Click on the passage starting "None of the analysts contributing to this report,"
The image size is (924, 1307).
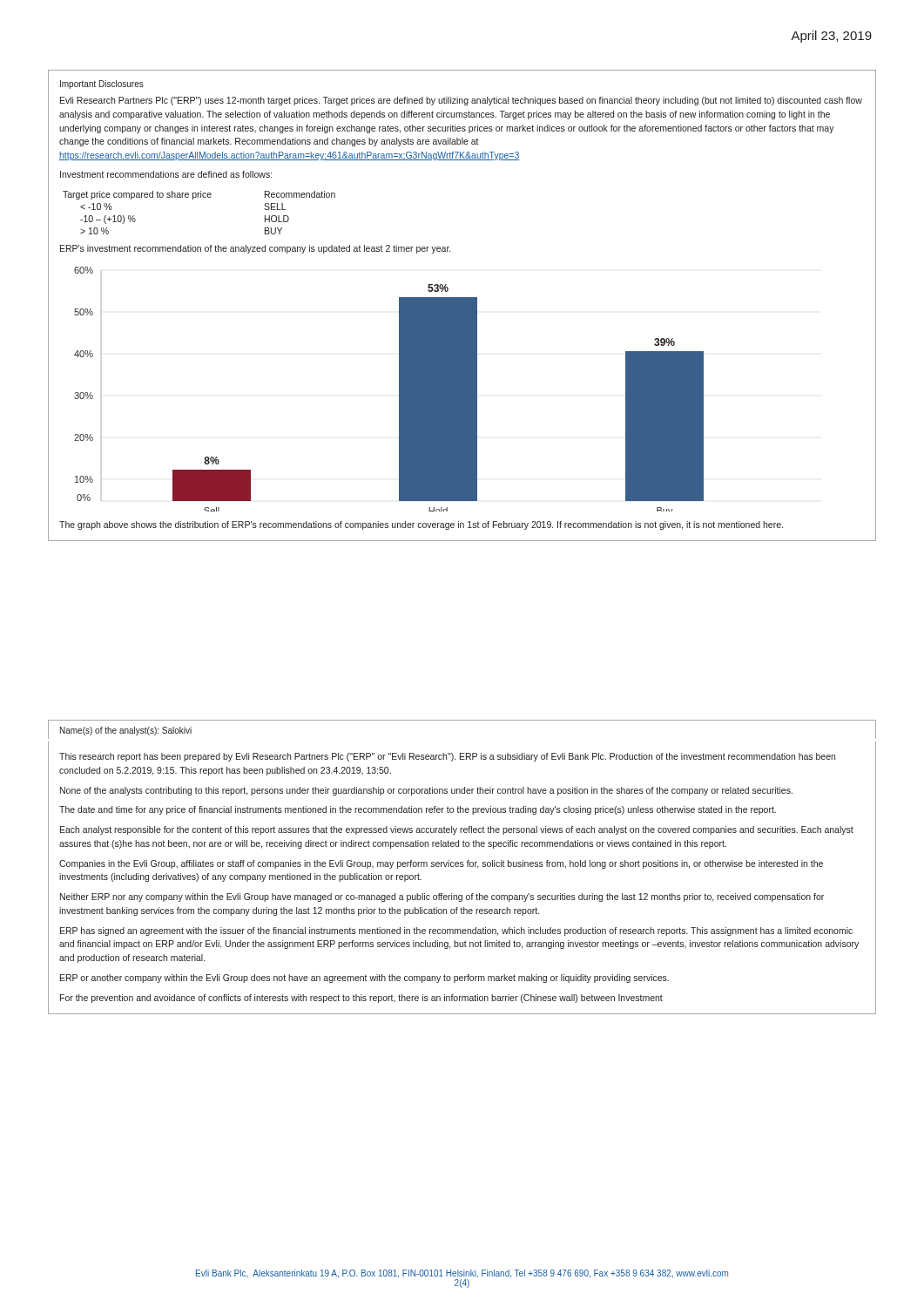[x=426, y=790]
